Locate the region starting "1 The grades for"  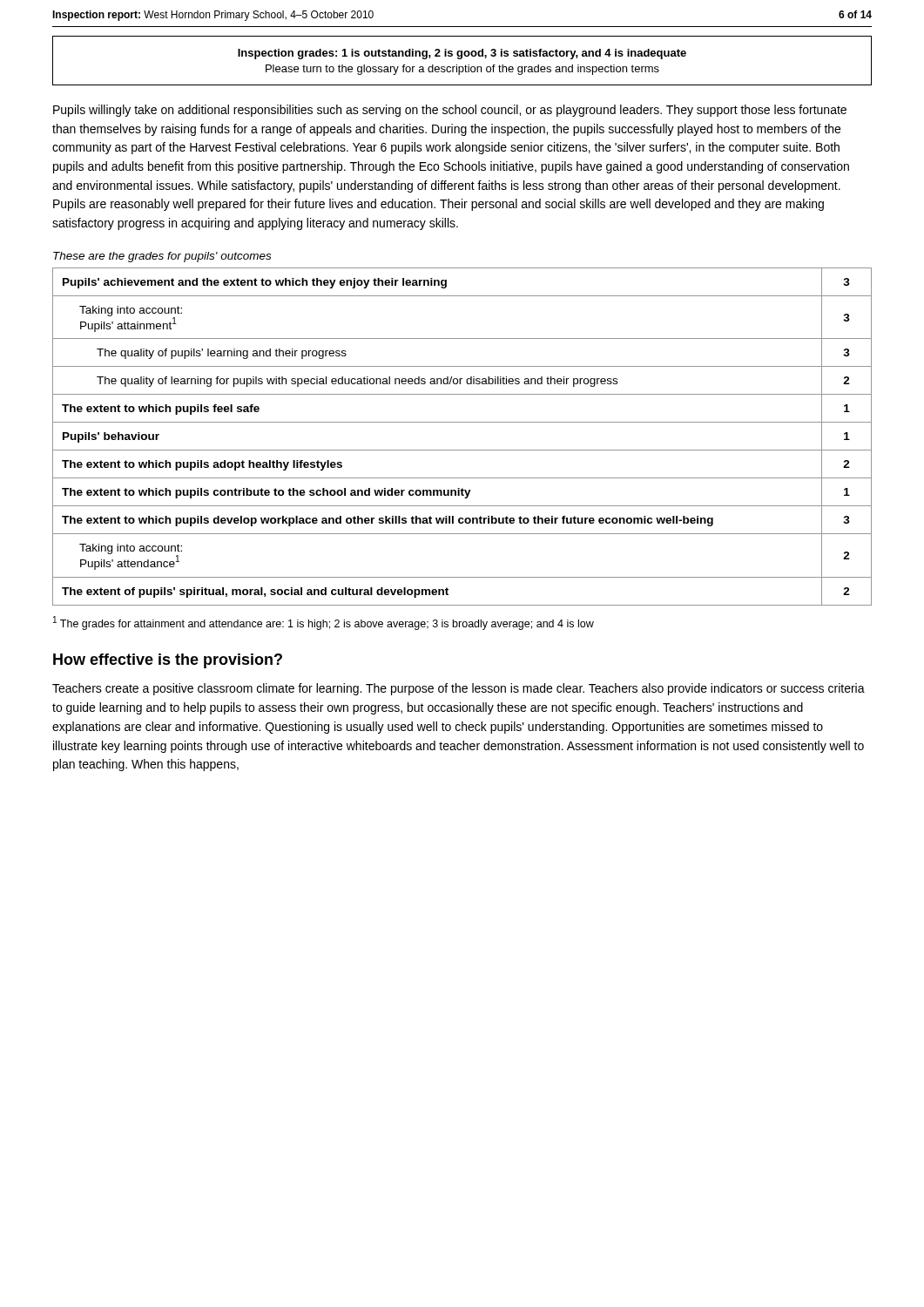click(x=323, y=622)
